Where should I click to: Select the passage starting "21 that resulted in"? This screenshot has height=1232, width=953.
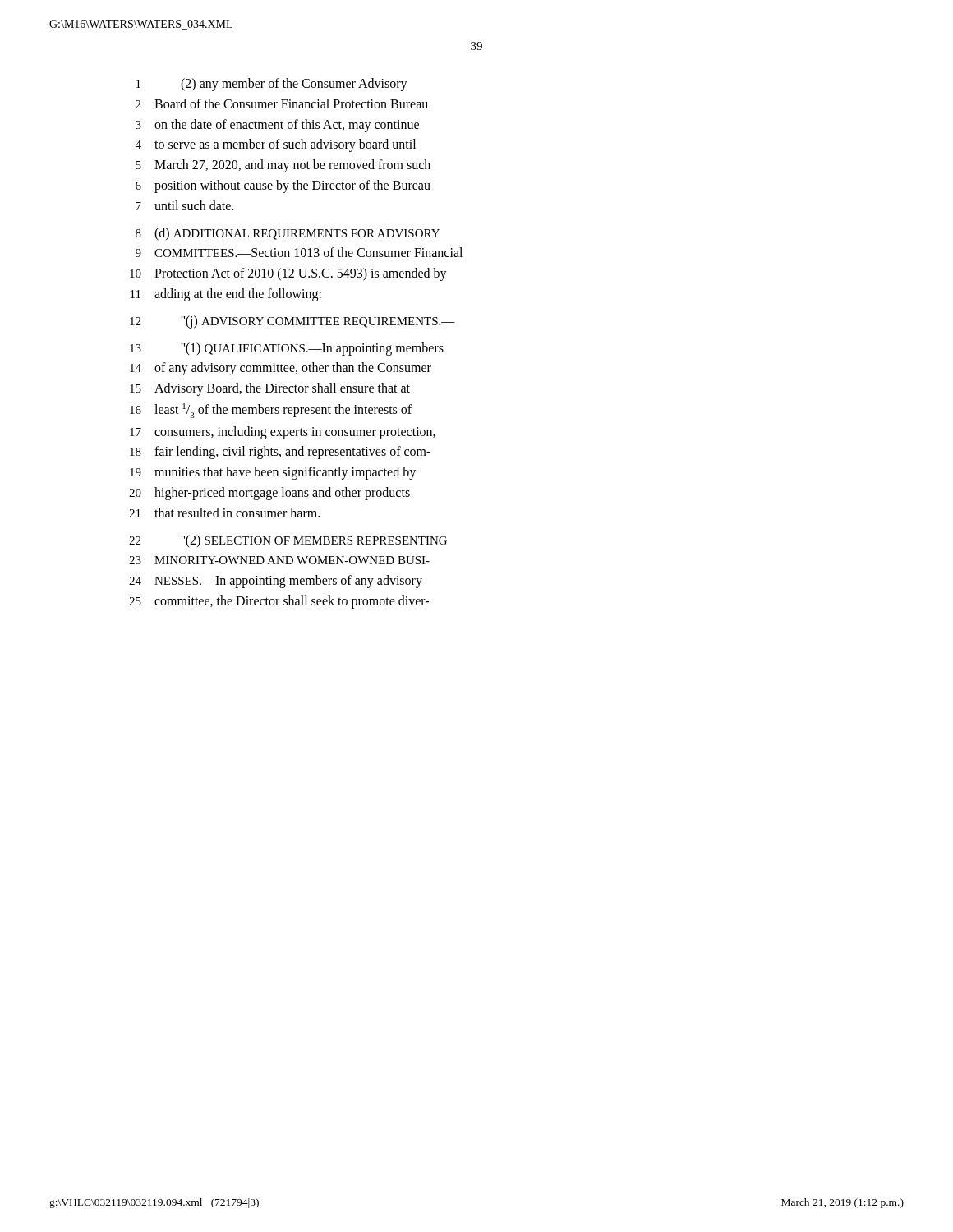click(x=224, y=513)
